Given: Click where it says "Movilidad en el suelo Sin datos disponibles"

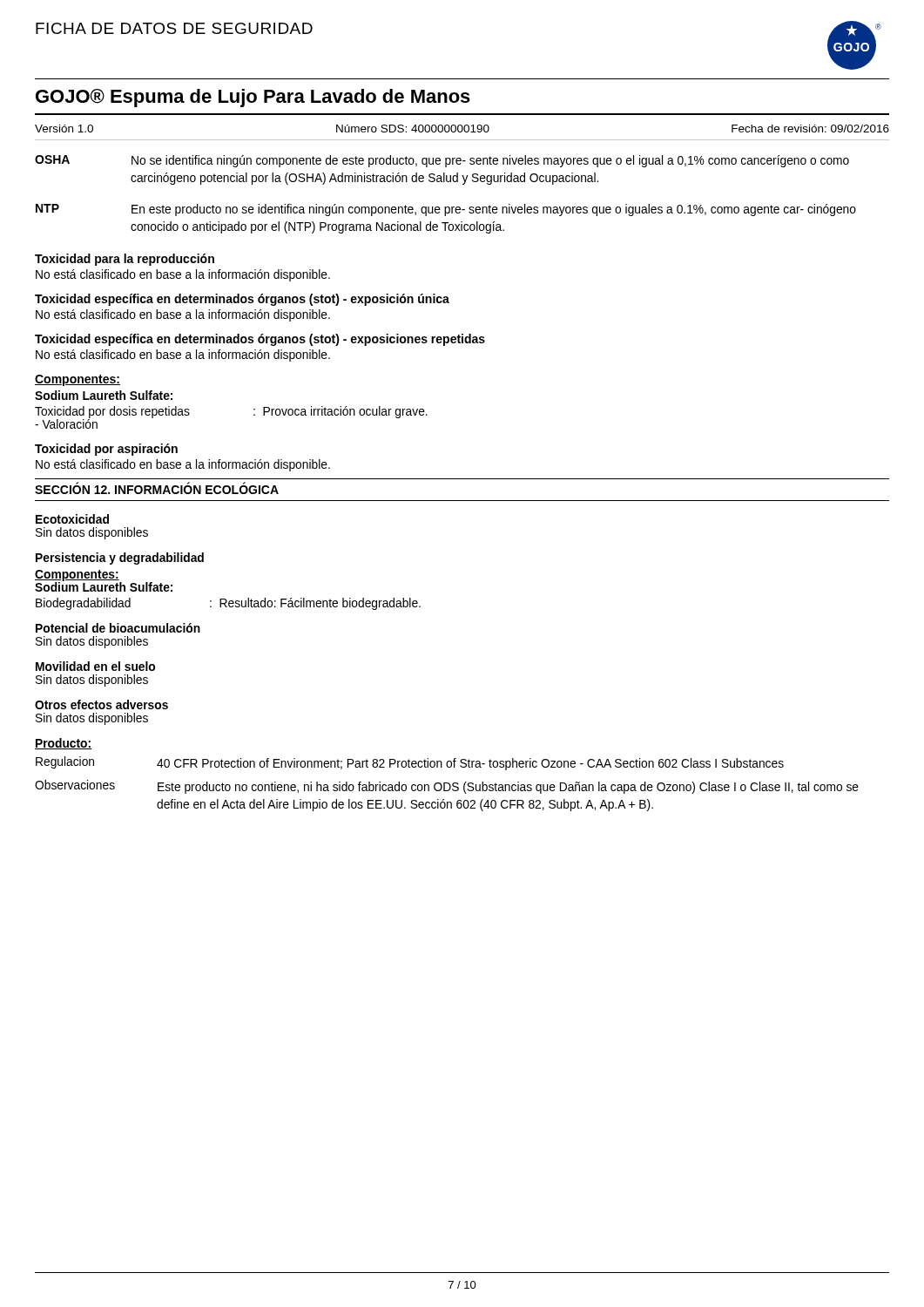Looking at the screenshot, I should coord(95,666).
